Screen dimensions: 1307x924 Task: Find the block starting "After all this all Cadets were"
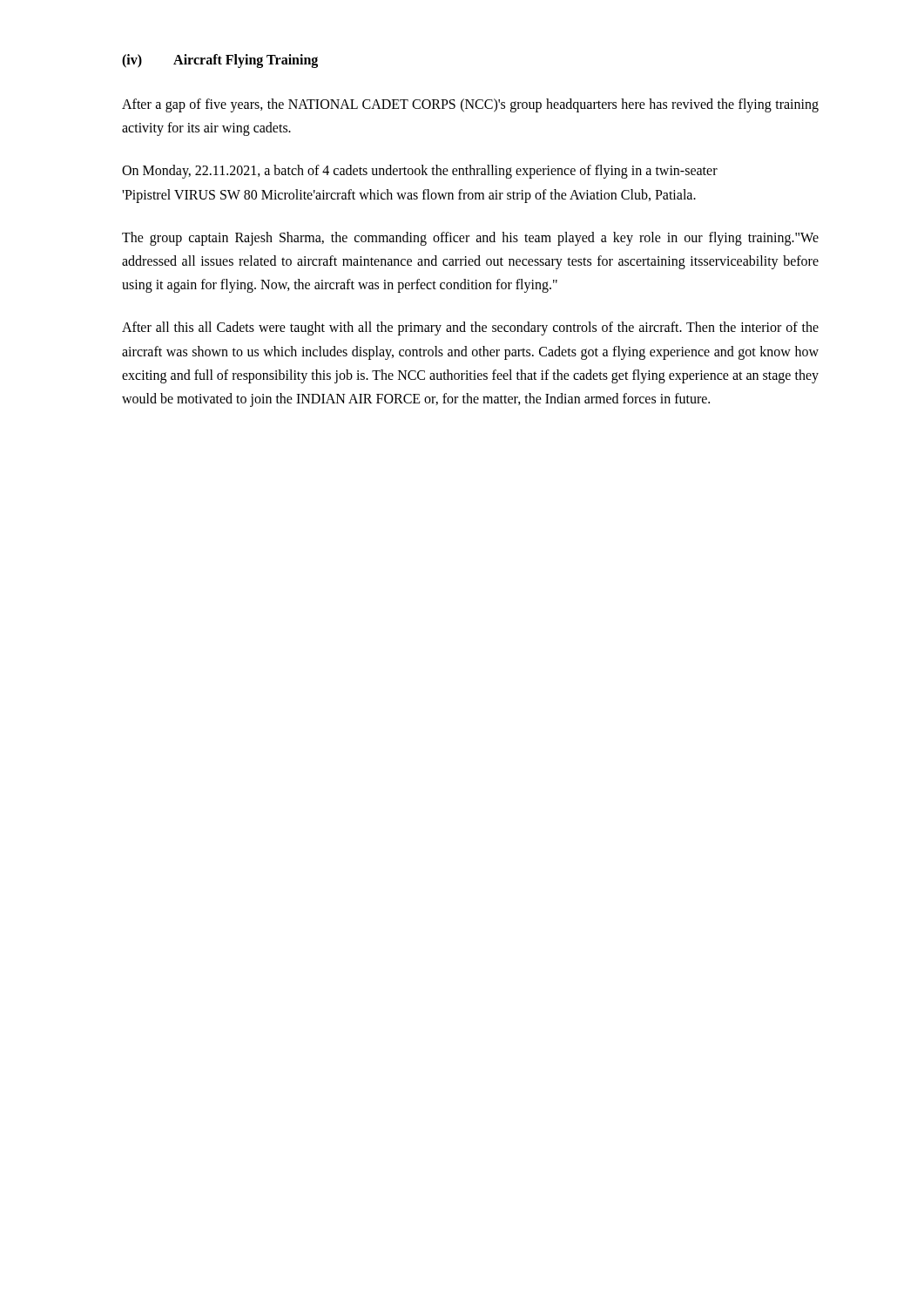[x=470, y=363]
